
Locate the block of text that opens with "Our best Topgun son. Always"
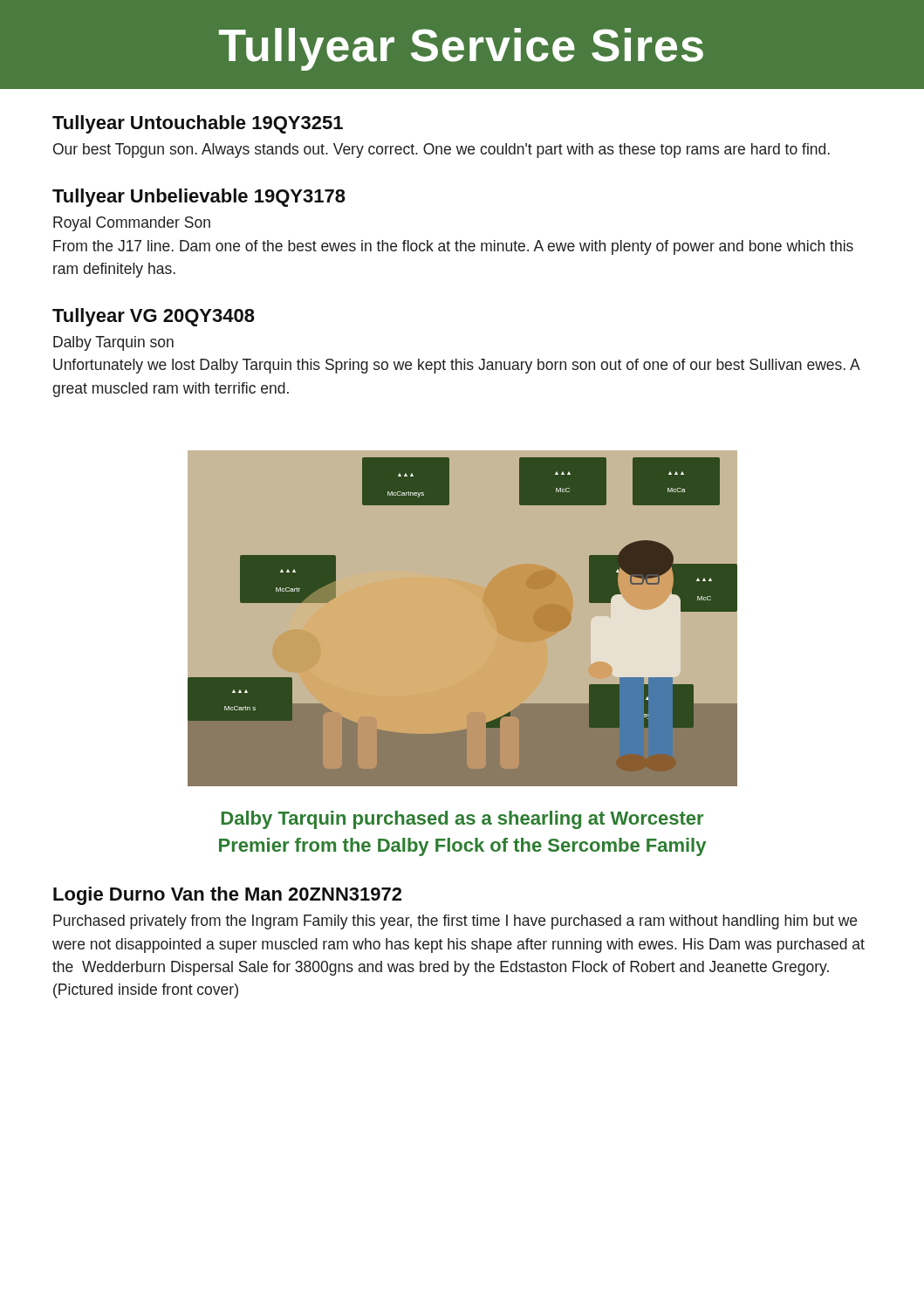462,149
